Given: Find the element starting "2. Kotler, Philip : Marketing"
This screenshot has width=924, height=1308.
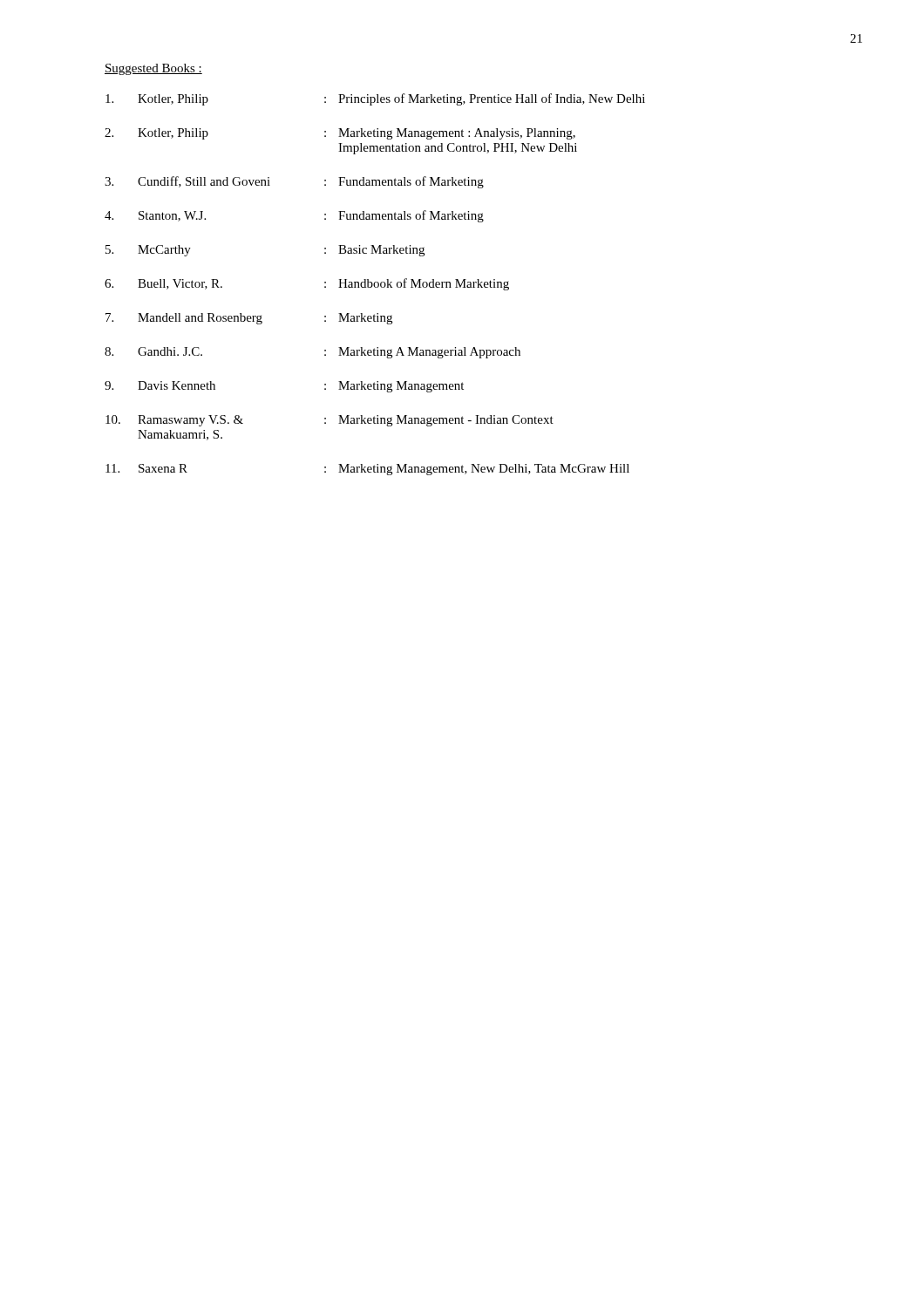Looking at the screenshot, I should pyautogui.click(x=479, y=140).
